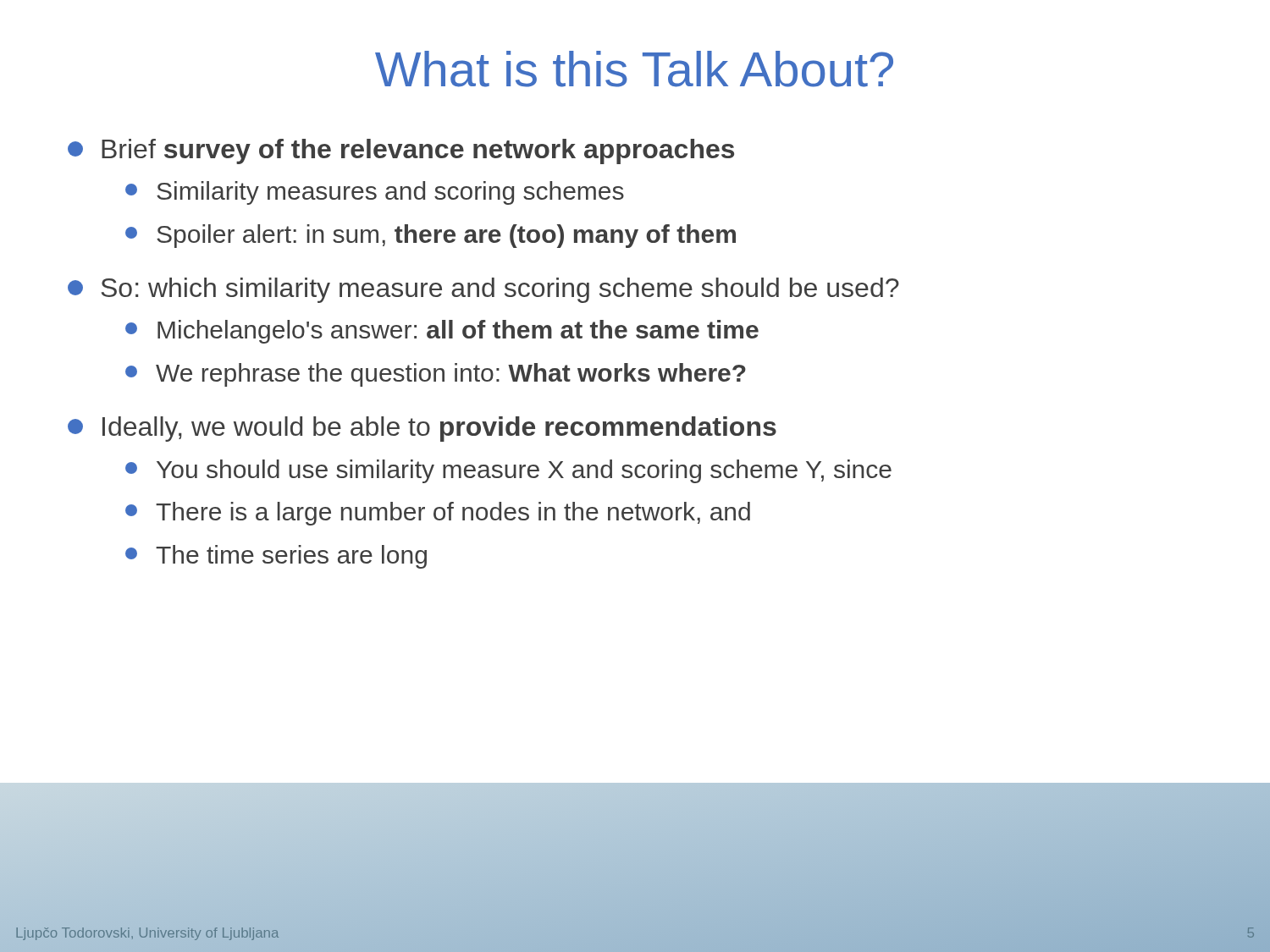This screenshot has width=1270, height=952.
Task: Find the text starting "The time series are long"
Action: coord(276,557)
